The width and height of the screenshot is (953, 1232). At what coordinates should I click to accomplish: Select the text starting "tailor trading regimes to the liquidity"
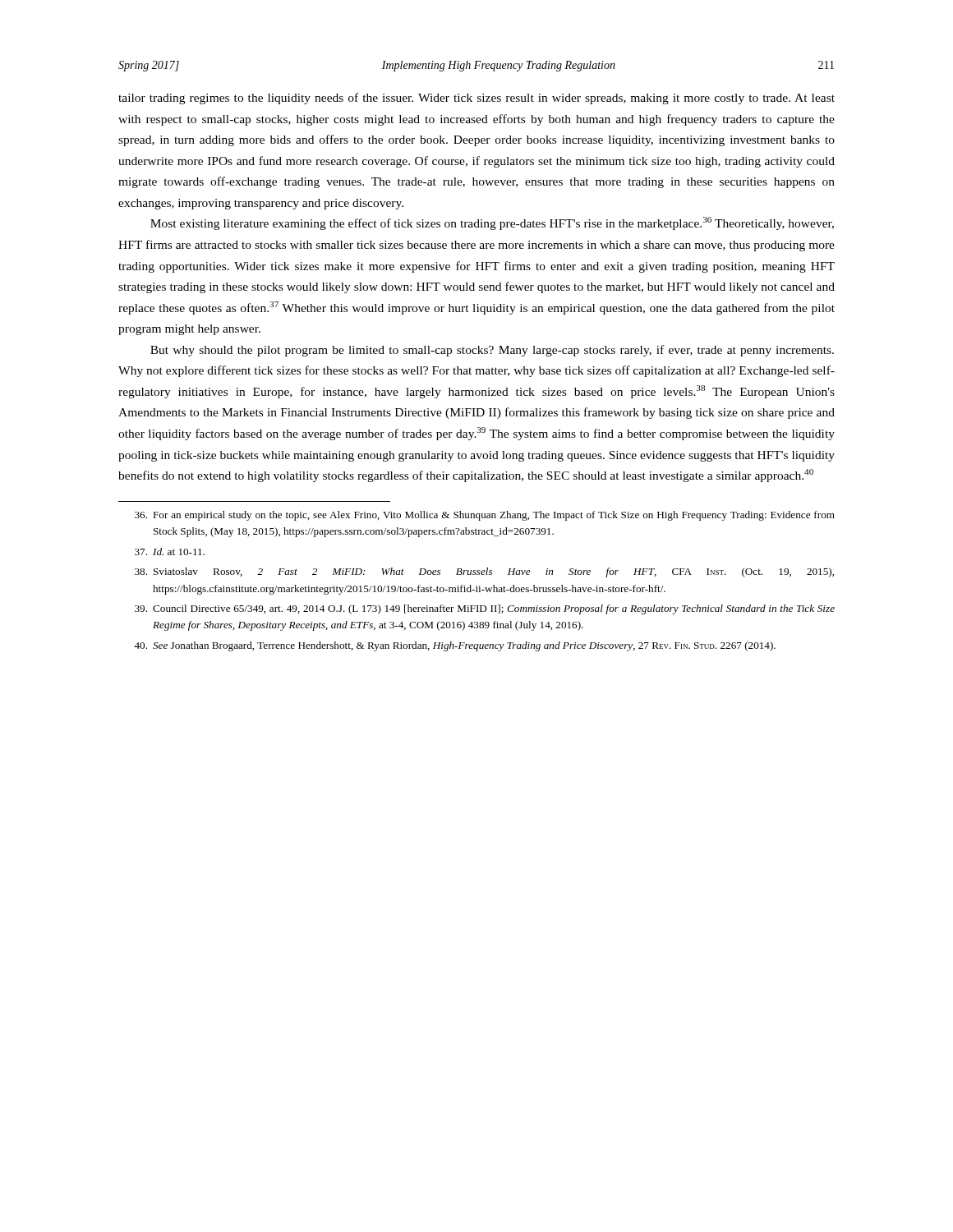pyautogui.click(x=476, y=150)
